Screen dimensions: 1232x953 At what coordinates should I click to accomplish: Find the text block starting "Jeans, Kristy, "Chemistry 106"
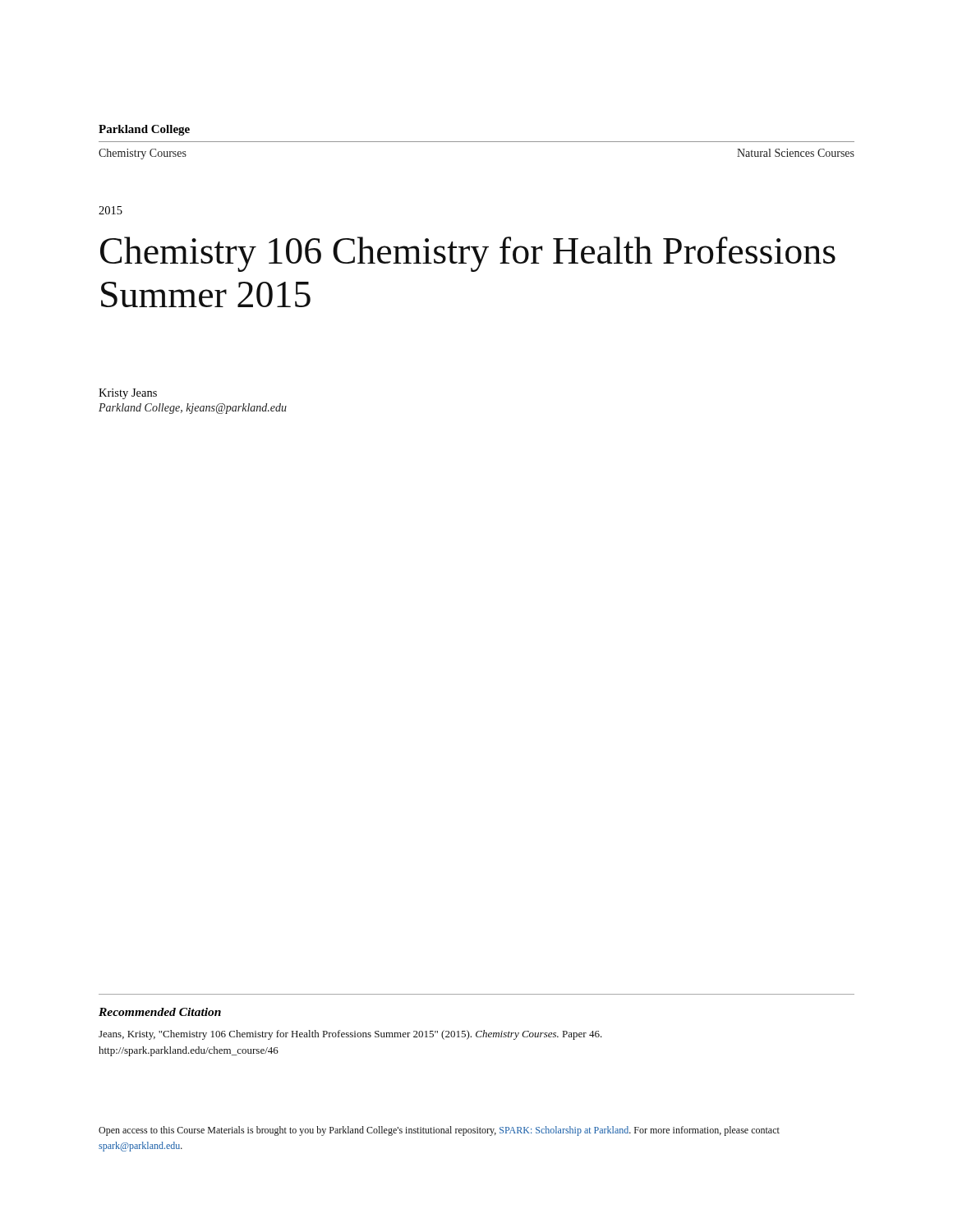pos(350,1042)
